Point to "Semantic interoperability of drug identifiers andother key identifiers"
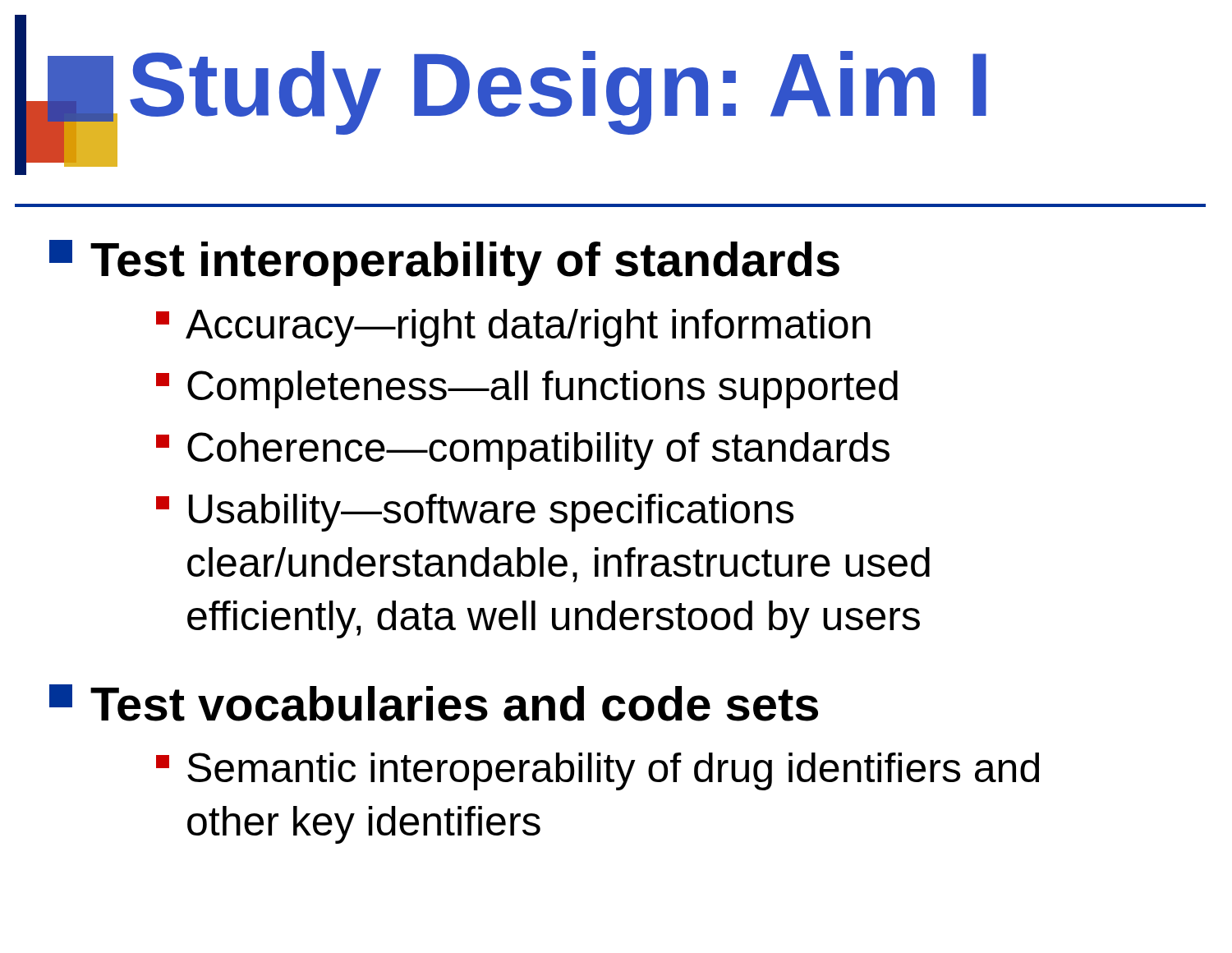The width and height of the screenshot is (1232, 953). point(599,795)
